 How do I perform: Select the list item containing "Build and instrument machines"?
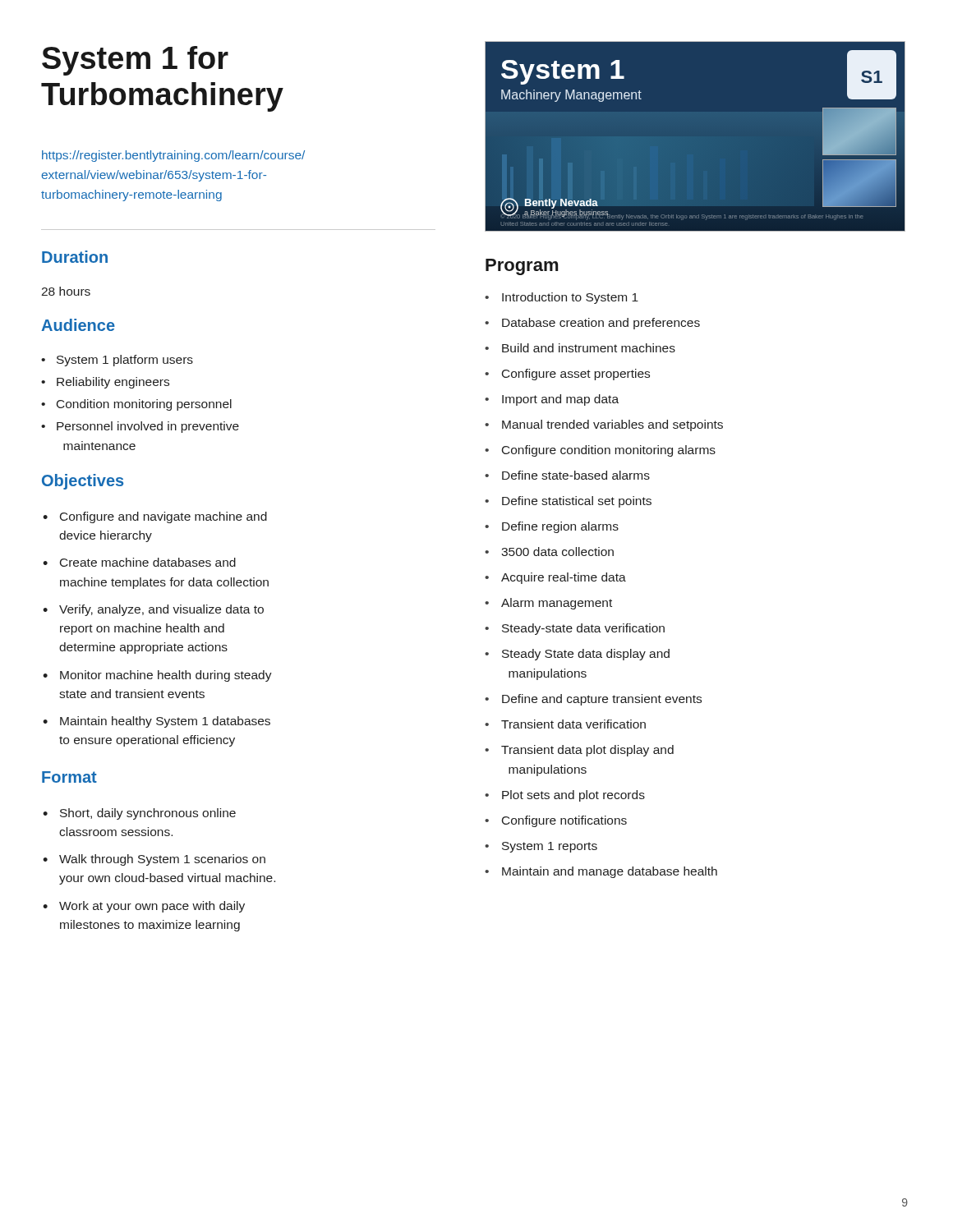588,348
